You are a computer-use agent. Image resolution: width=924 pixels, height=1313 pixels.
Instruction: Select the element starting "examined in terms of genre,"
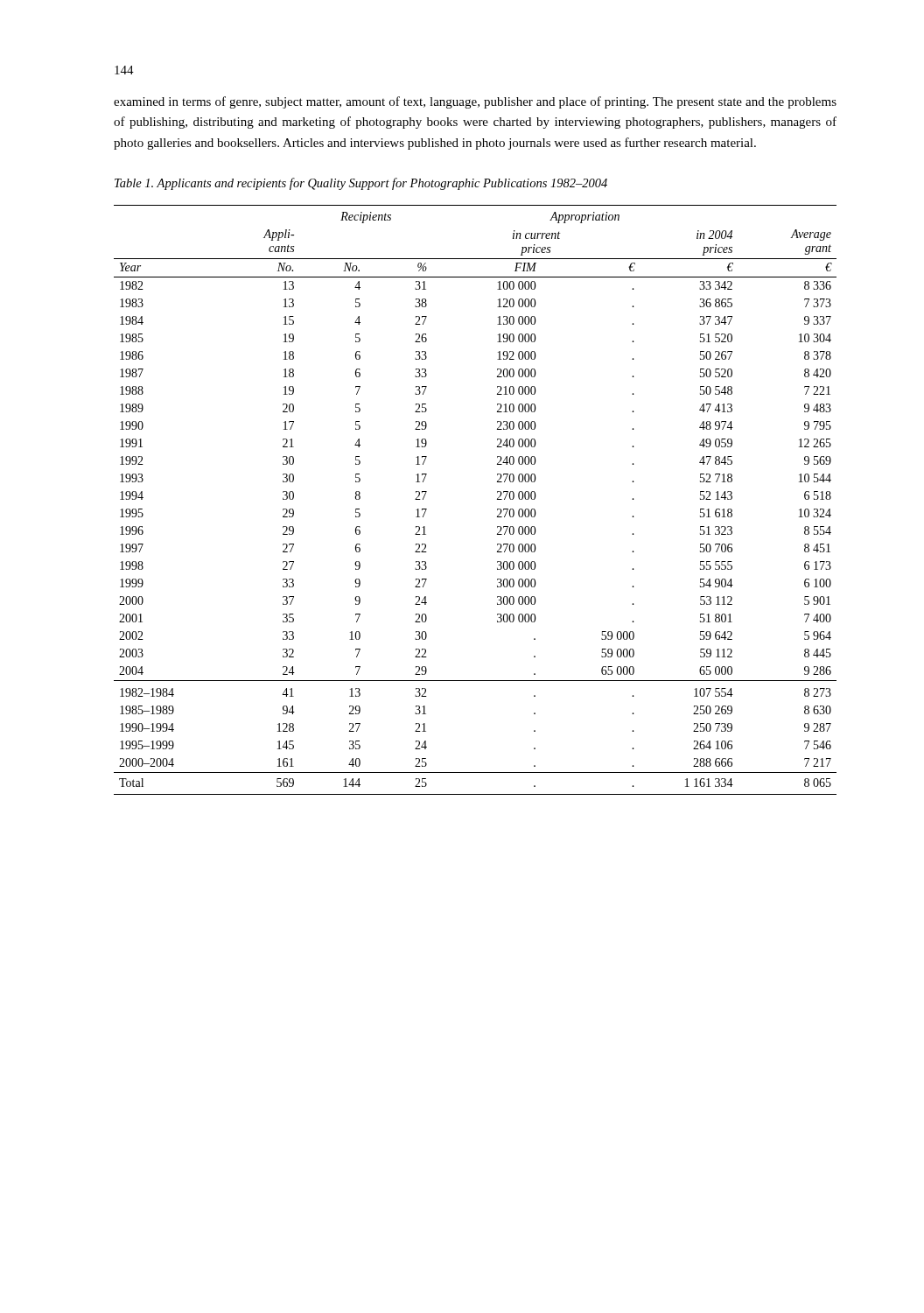(475, 122)
